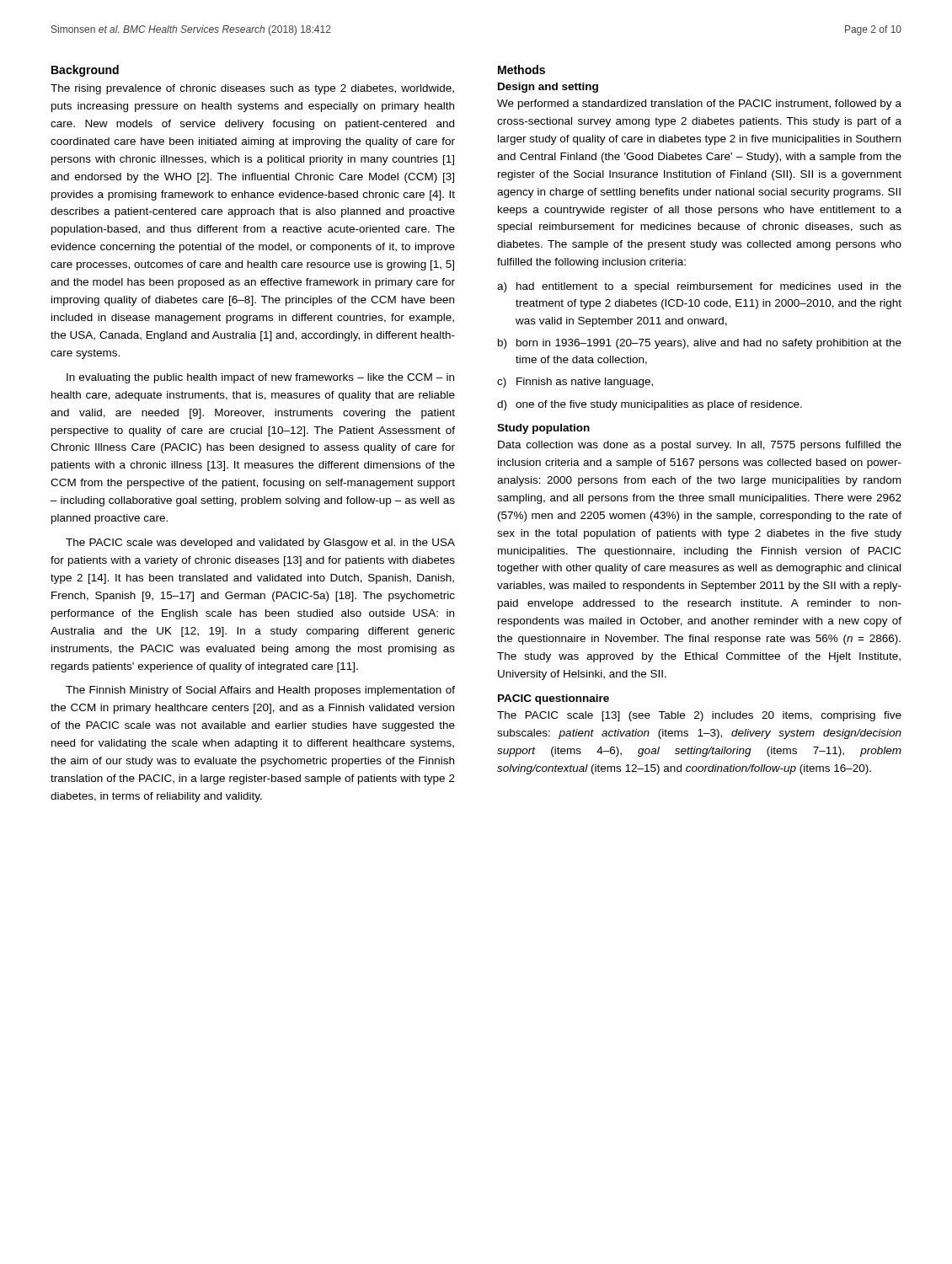
Task: Locate the section header containing "Design and setting"
Action: tap(548, 86)
